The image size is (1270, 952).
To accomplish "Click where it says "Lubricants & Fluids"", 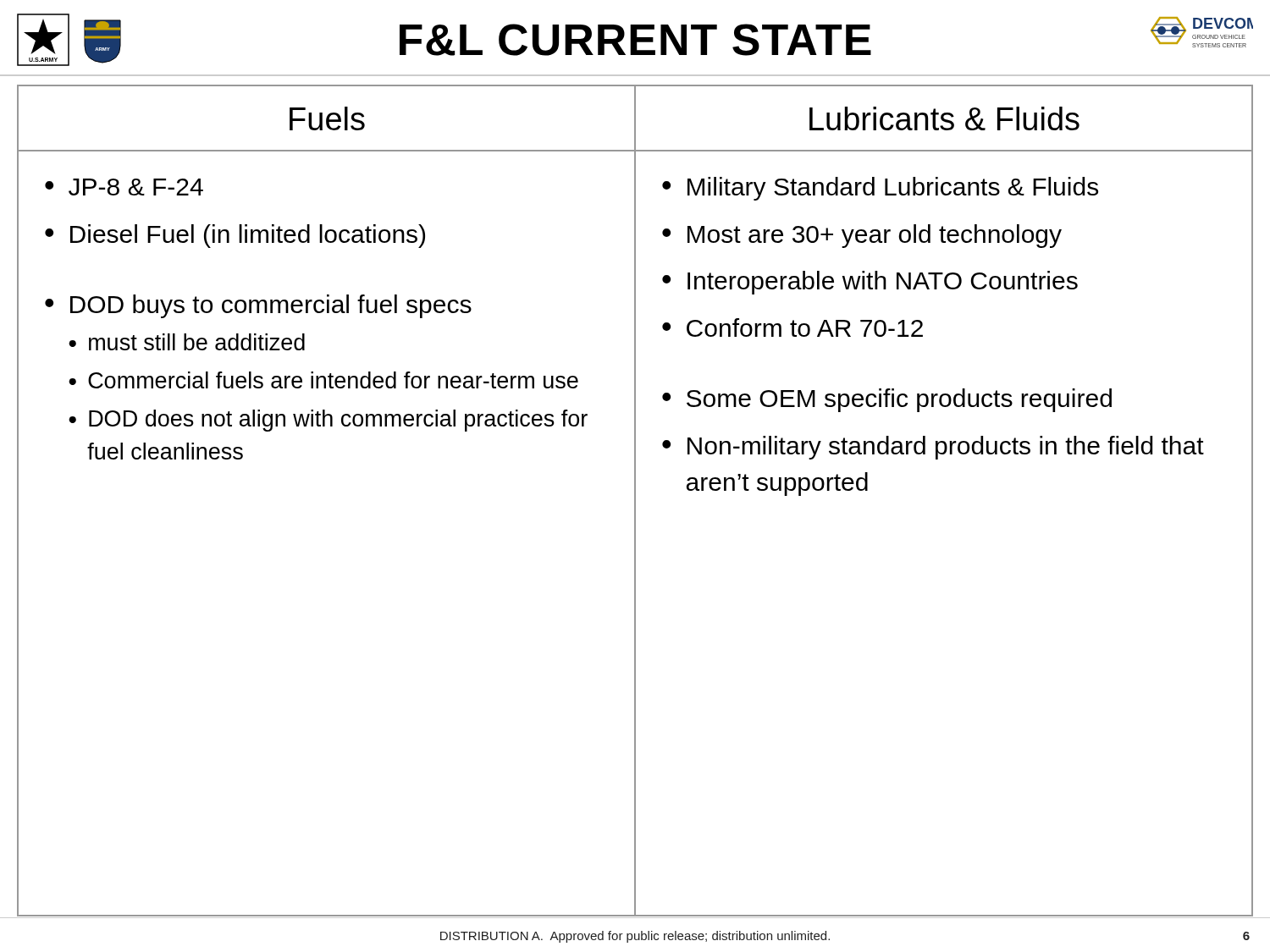I will click(x=944, y=119).
